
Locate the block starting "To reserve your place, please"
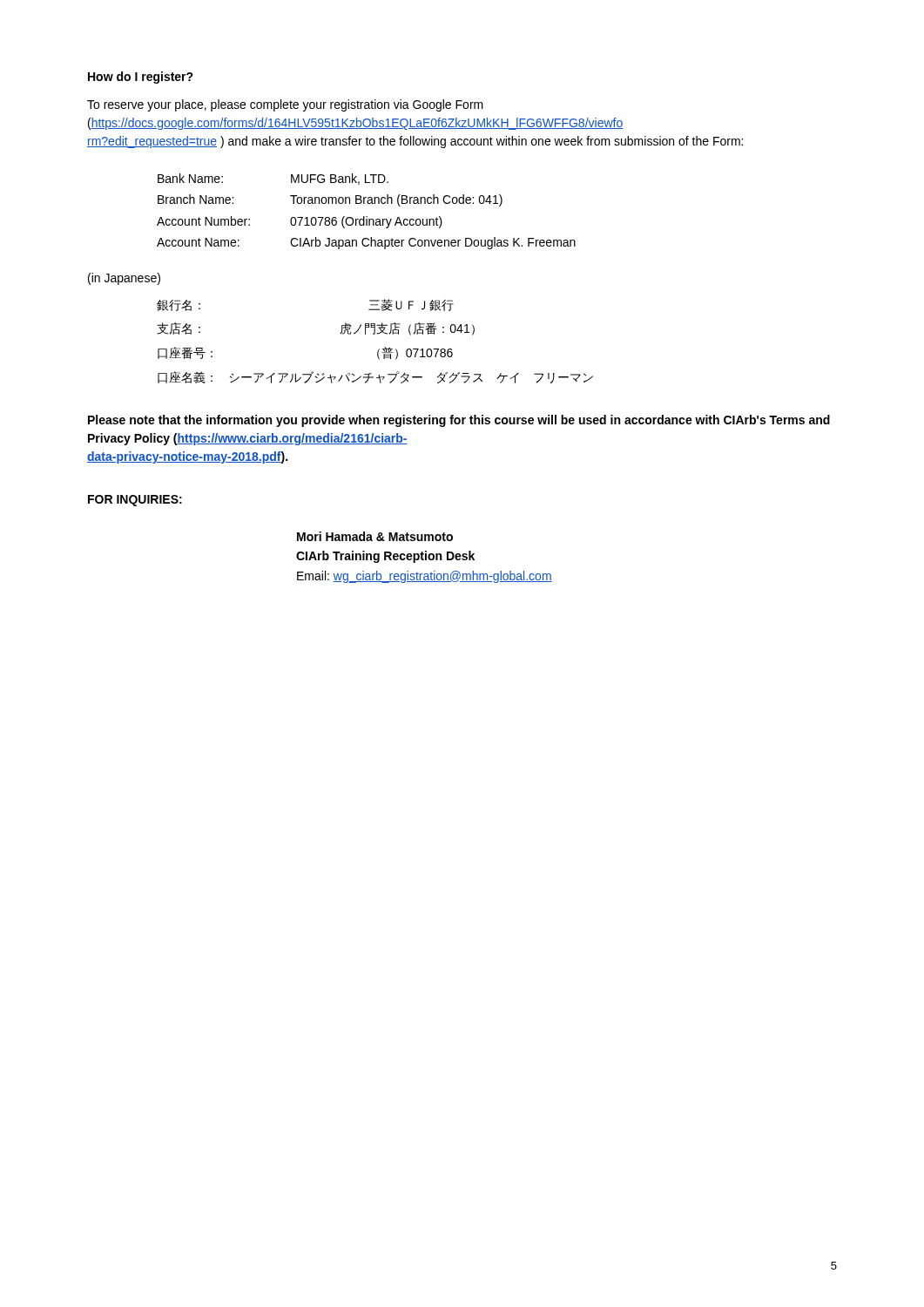tap(416, 123)
